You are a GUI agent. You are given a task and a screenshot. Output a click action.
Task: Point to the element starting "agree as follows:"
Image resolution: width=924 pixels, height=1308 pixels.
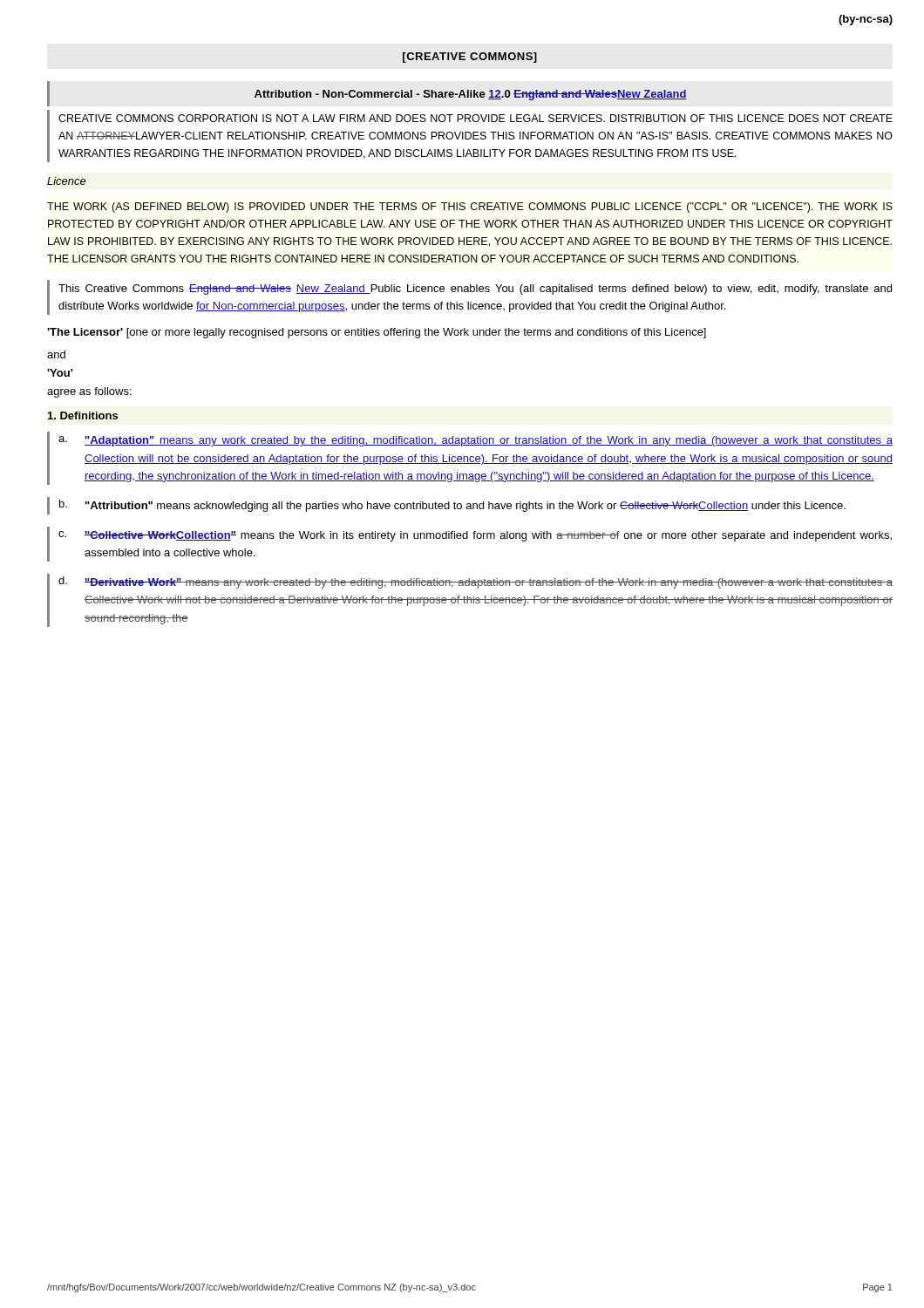click(x=90, y=391)
